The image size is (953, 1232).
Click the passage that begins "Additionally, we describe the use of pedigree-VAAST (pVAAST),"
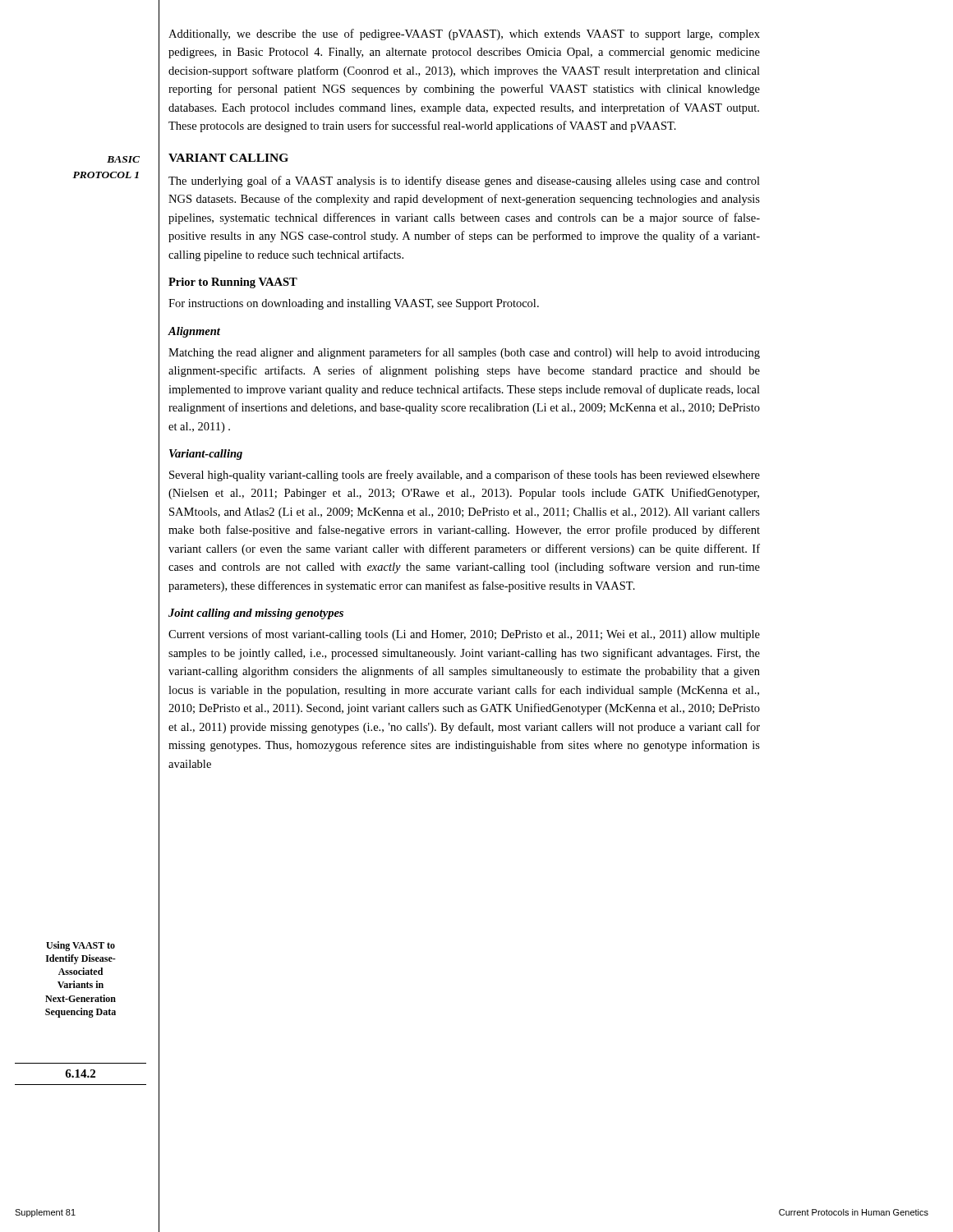coord(464,80)
